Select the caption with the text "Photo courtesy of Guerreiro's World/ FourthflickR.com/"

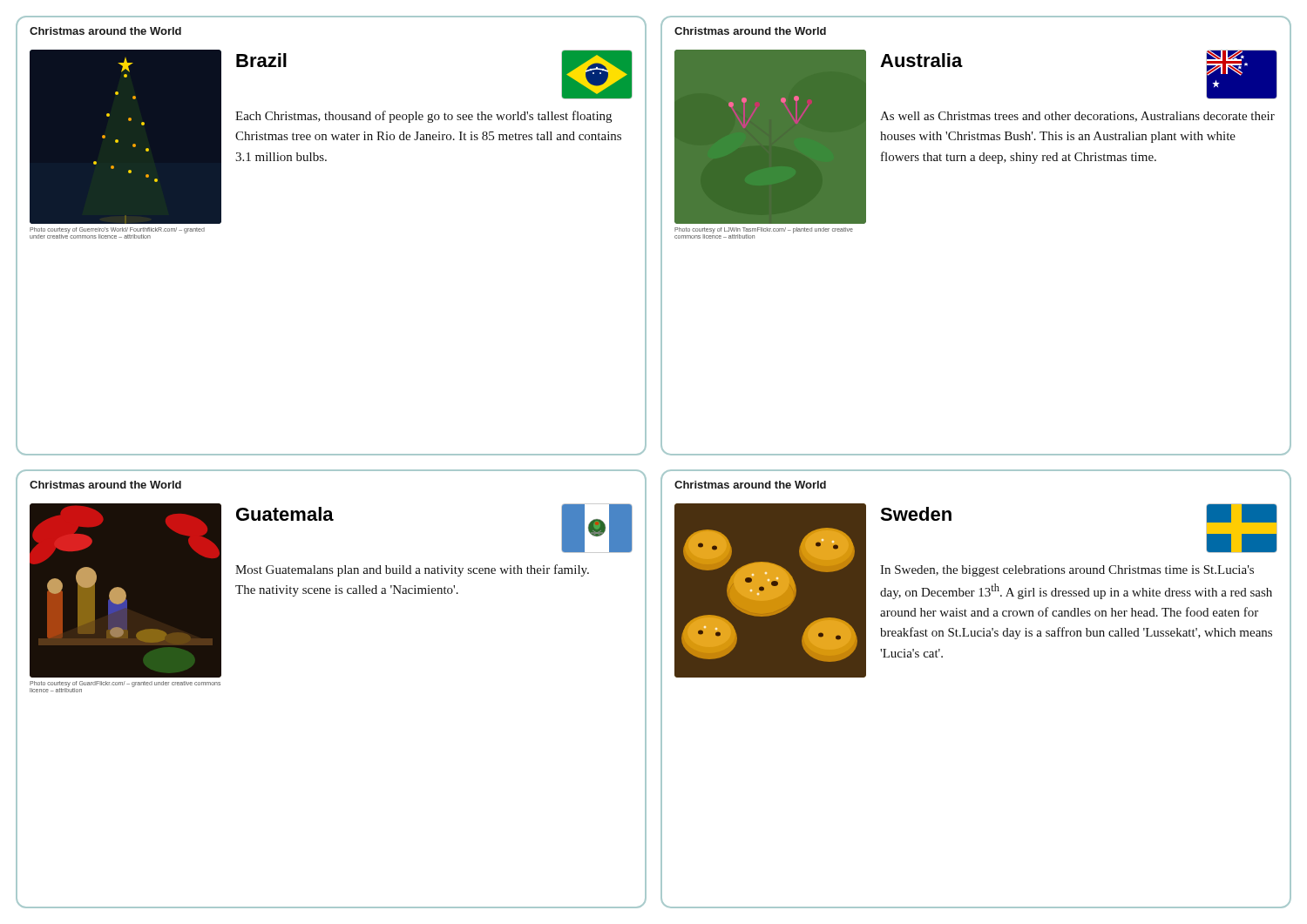tap(117, 233)
